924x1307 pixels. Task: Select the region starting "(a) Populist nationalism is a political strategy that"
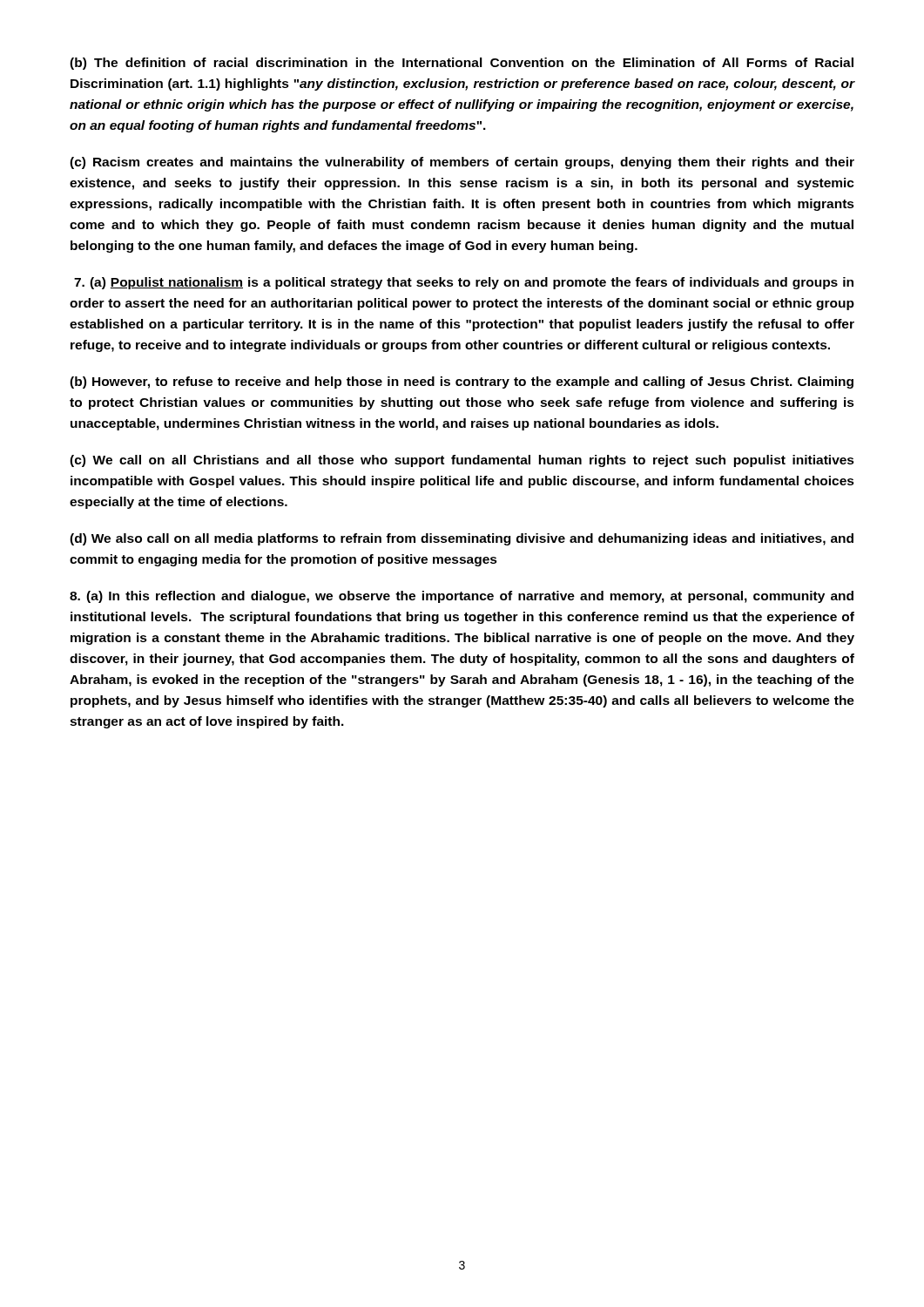[462, 313]
